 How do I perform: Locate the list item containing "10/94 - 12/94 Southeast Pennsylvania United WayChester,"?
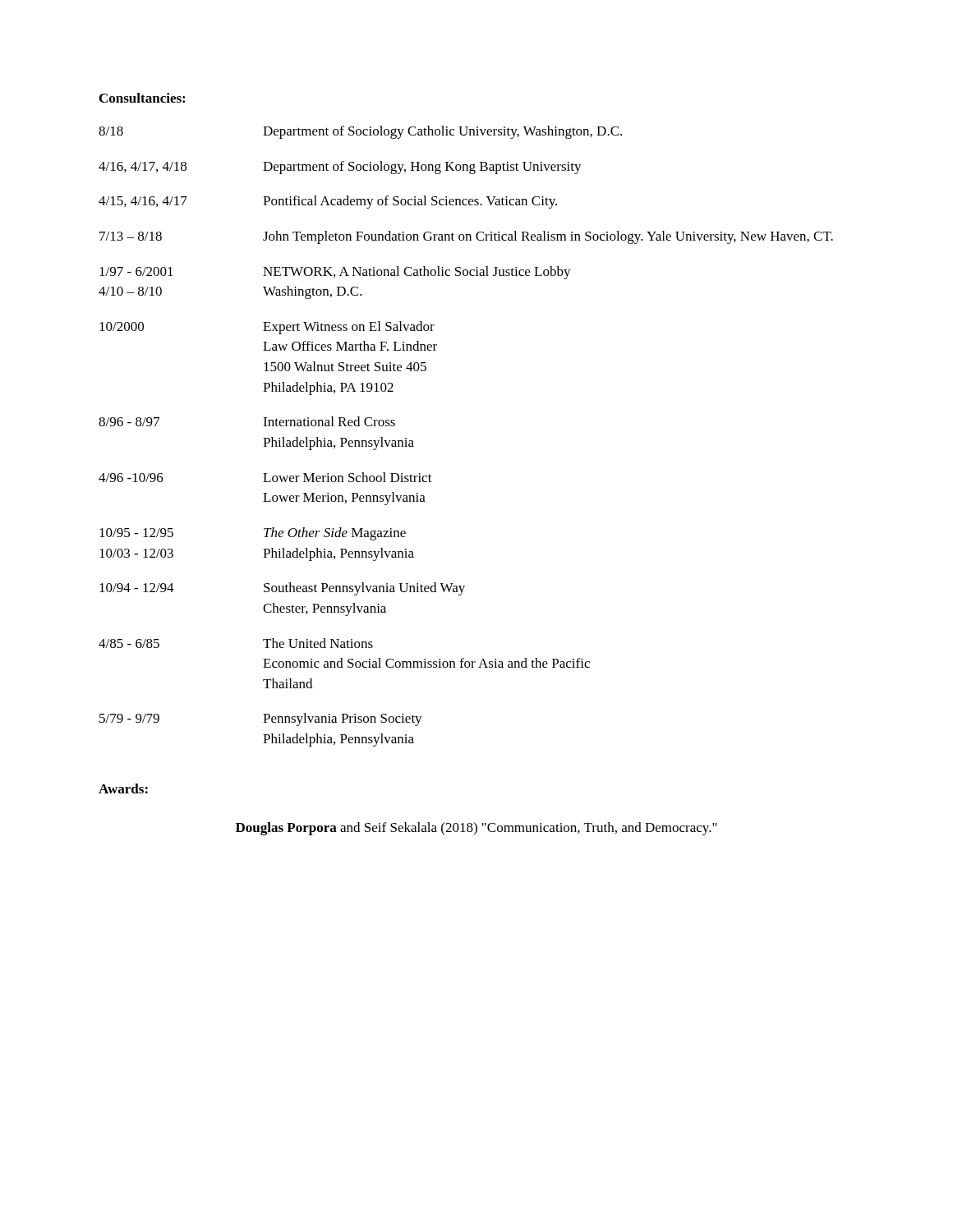point(282,589)
